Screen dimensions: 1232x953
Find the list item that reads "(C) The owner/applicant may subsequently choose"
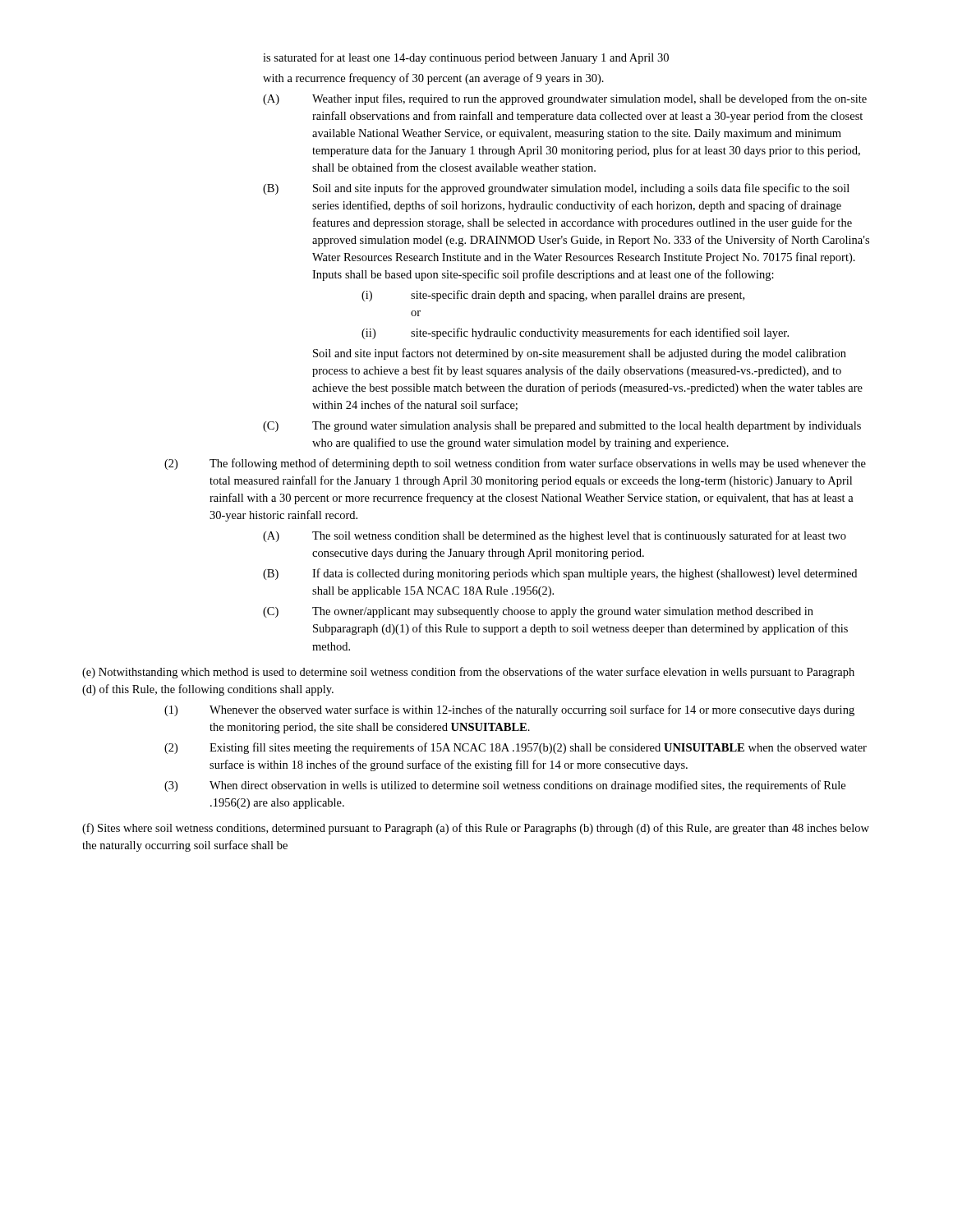click(567, 629)
